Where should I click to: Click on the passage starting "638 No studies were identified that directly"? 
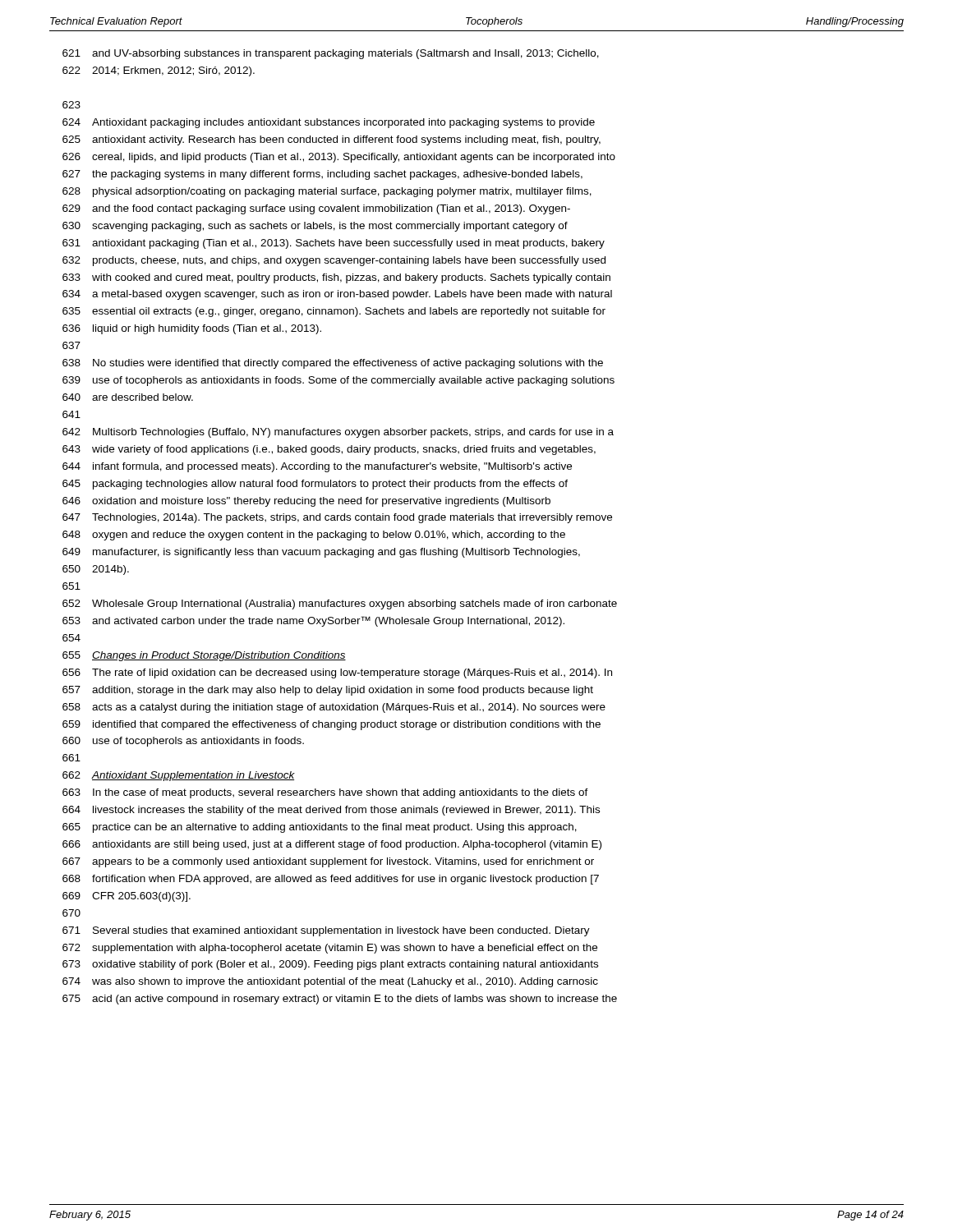pyautogui.click(x=476, y=381)
